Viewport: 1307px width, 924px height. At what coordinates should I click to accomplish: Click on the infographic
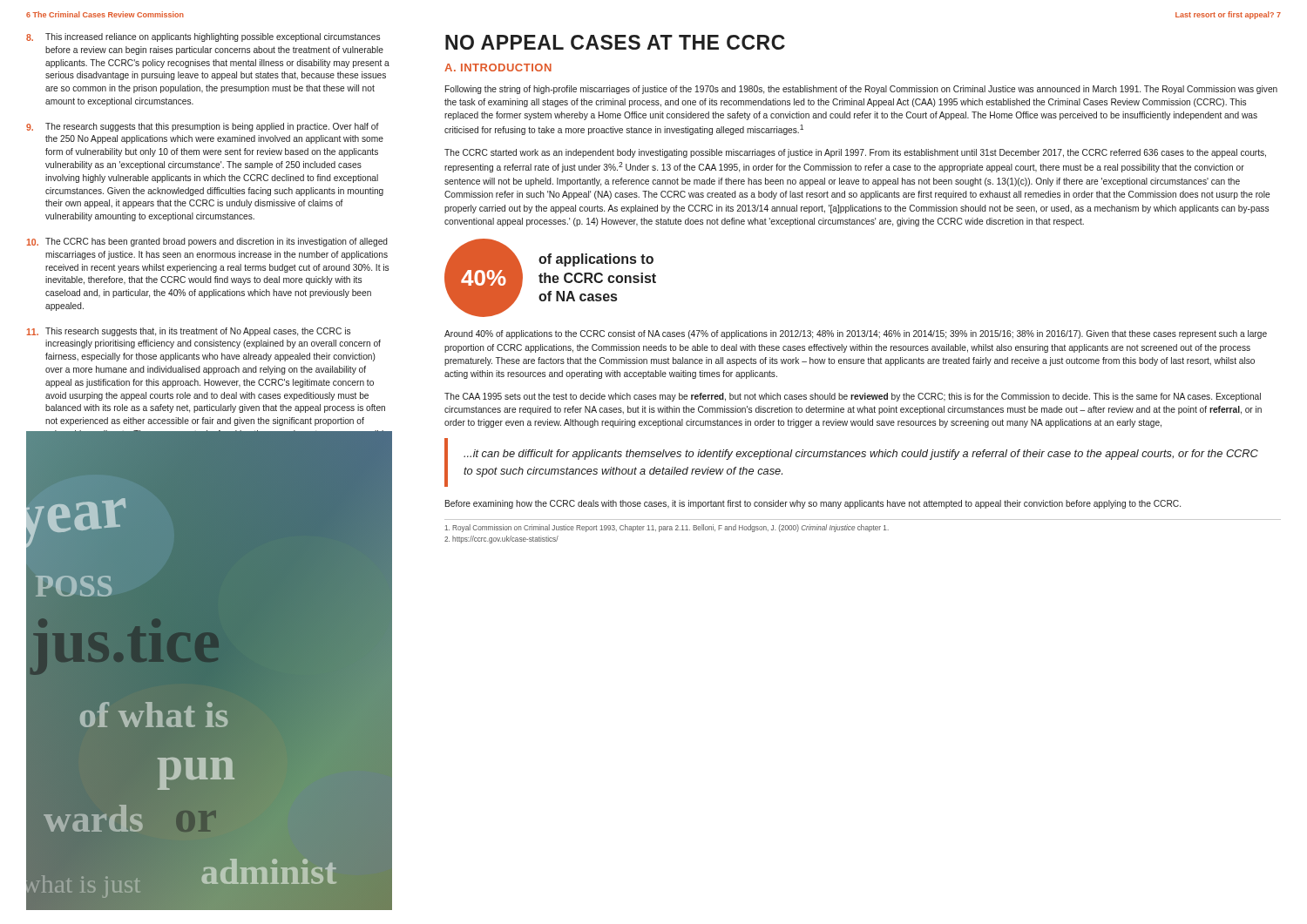863,278
